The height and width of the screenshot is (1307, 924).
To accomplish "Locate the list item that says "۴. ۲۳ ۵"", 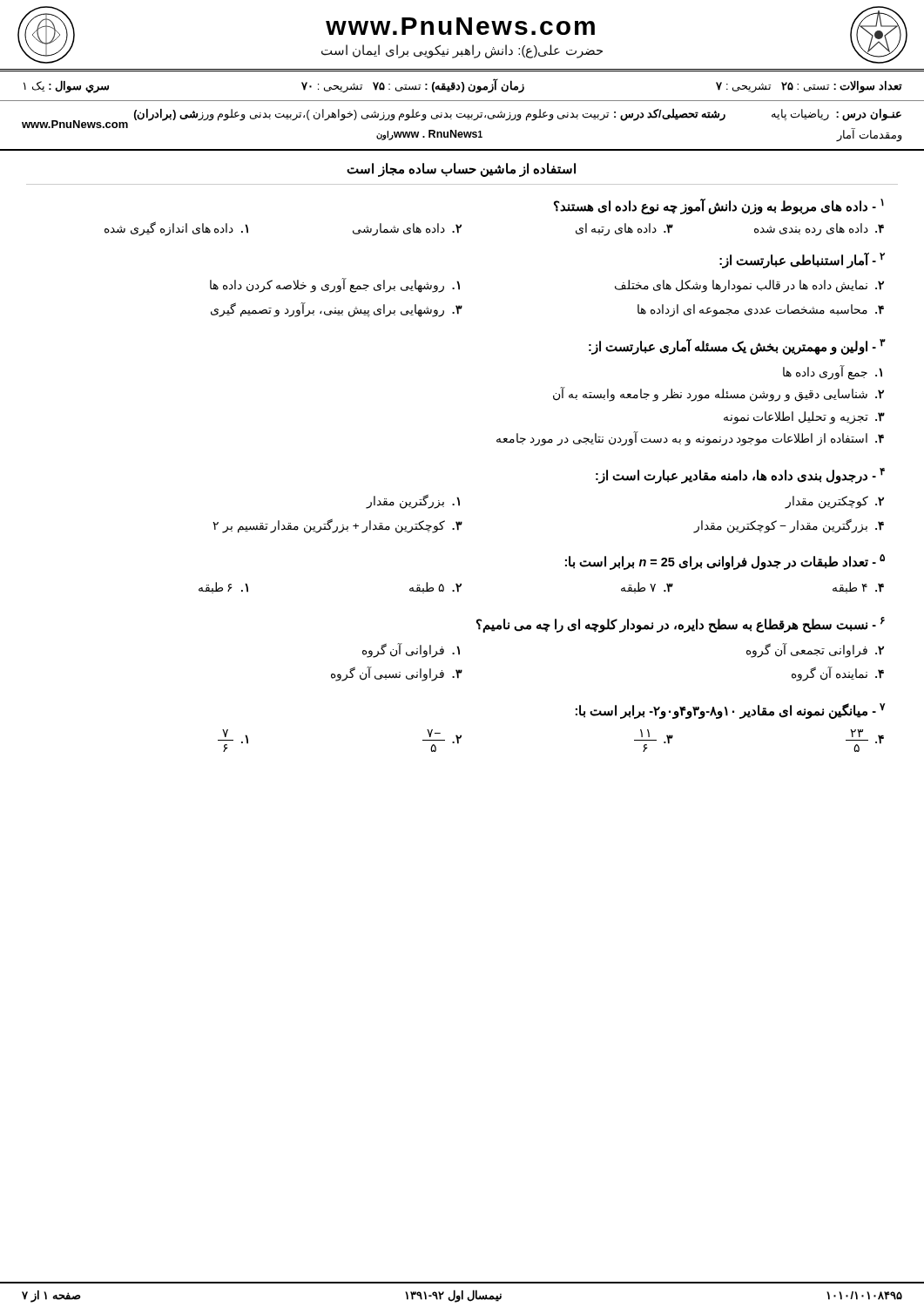I will point(865,740).
